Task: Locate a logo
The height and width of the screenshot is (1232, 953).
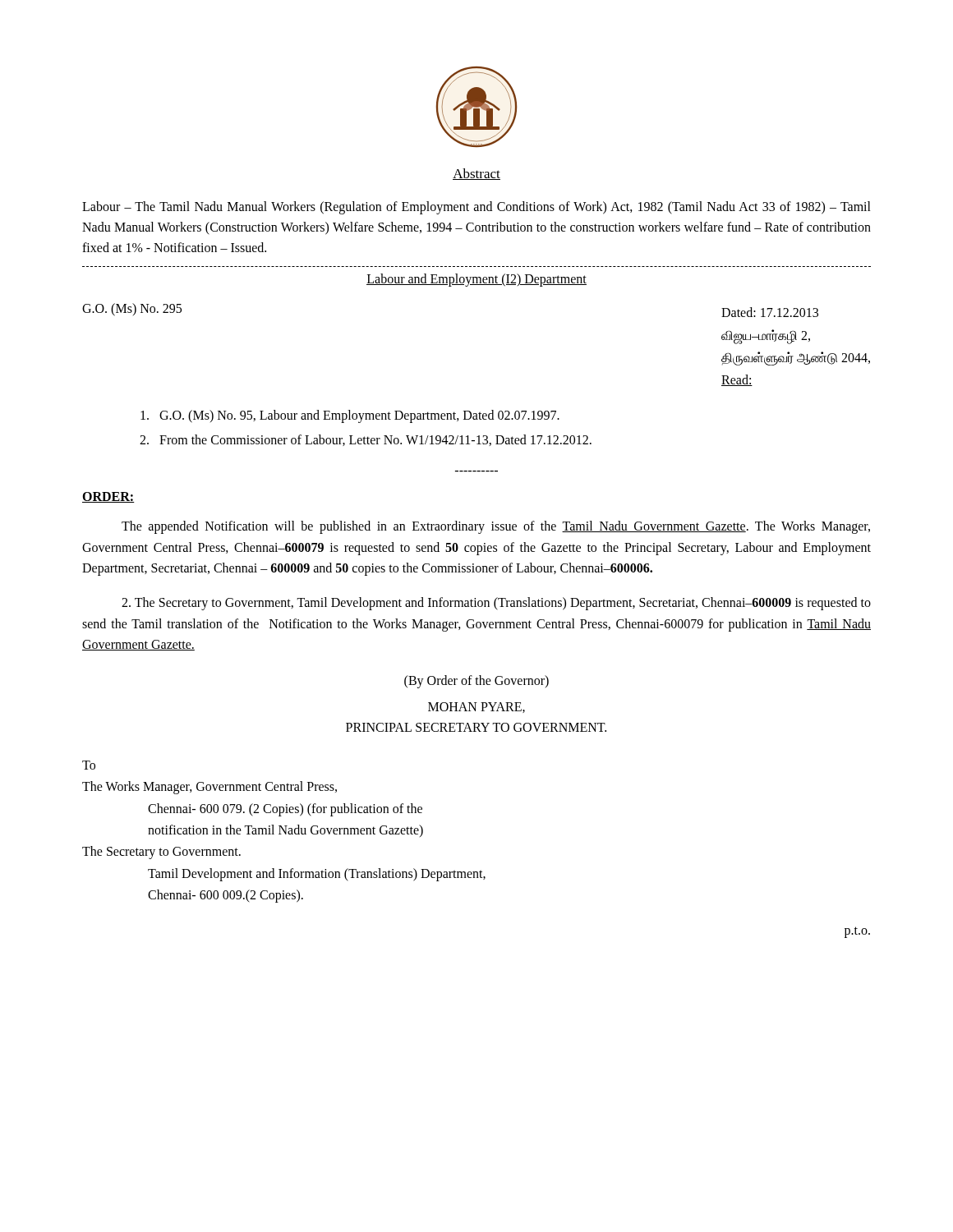Action: coord(476,108)
